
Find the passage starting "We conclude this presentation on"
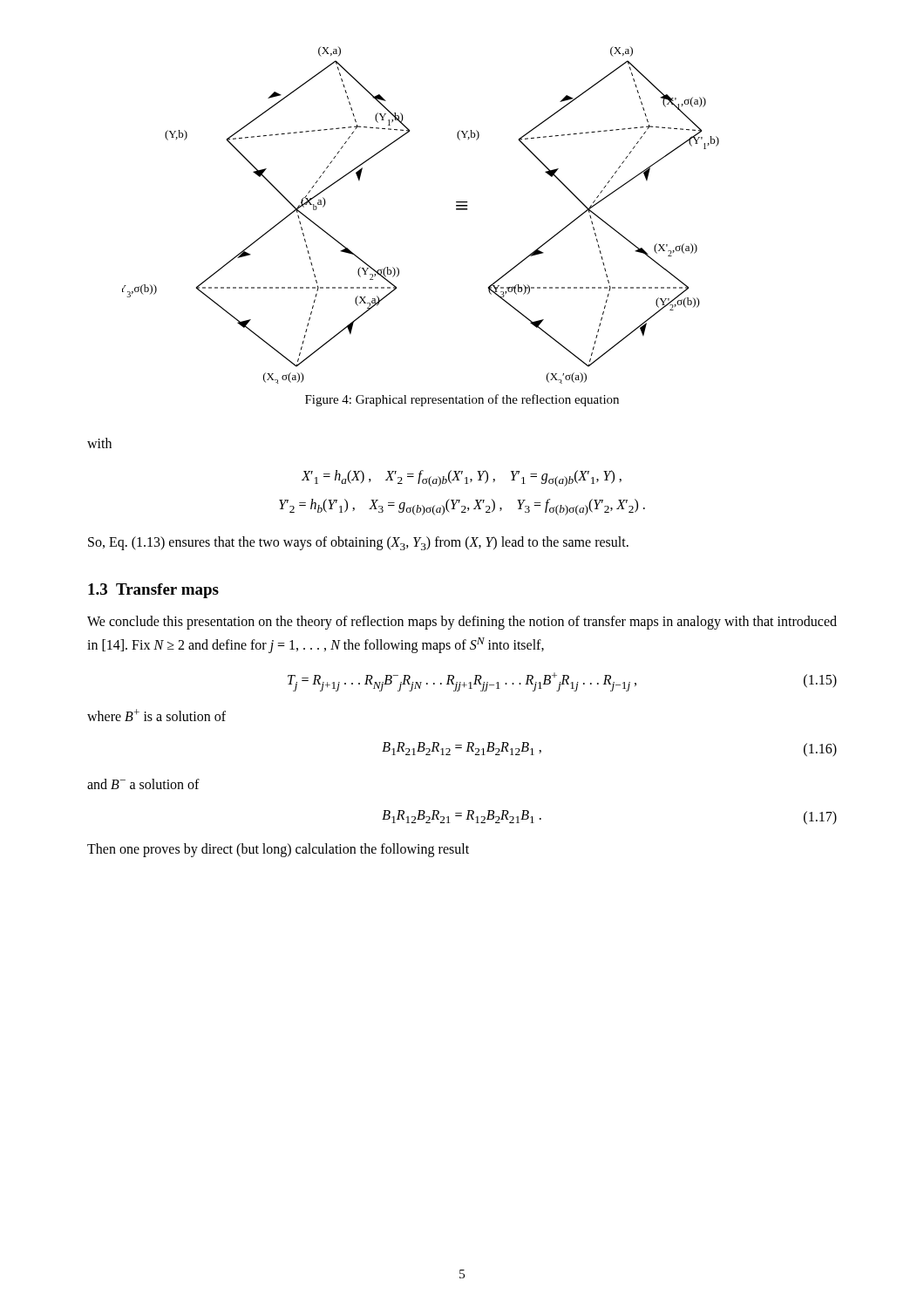point(462,633)
